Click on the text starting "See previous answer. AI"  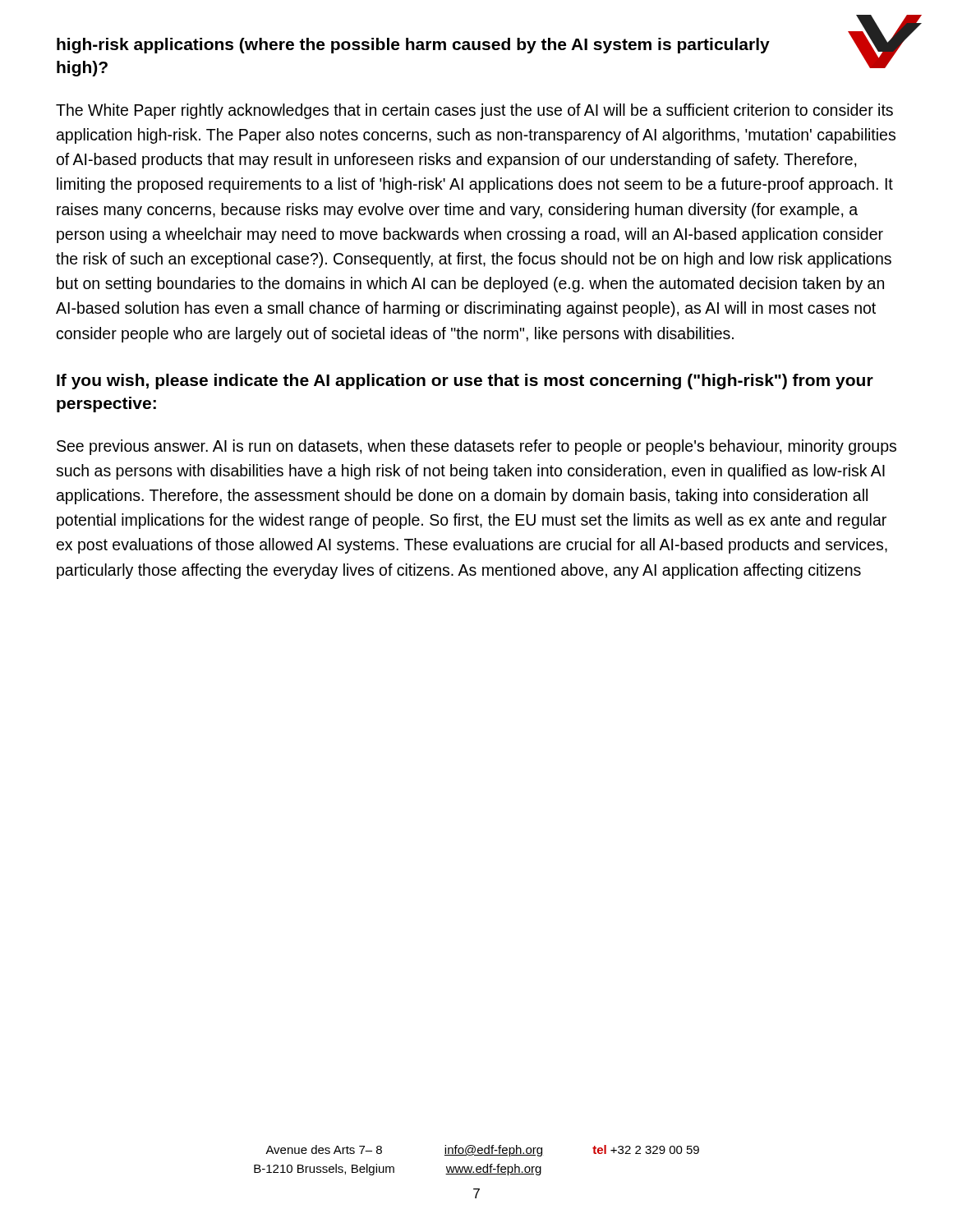(476, 508)
